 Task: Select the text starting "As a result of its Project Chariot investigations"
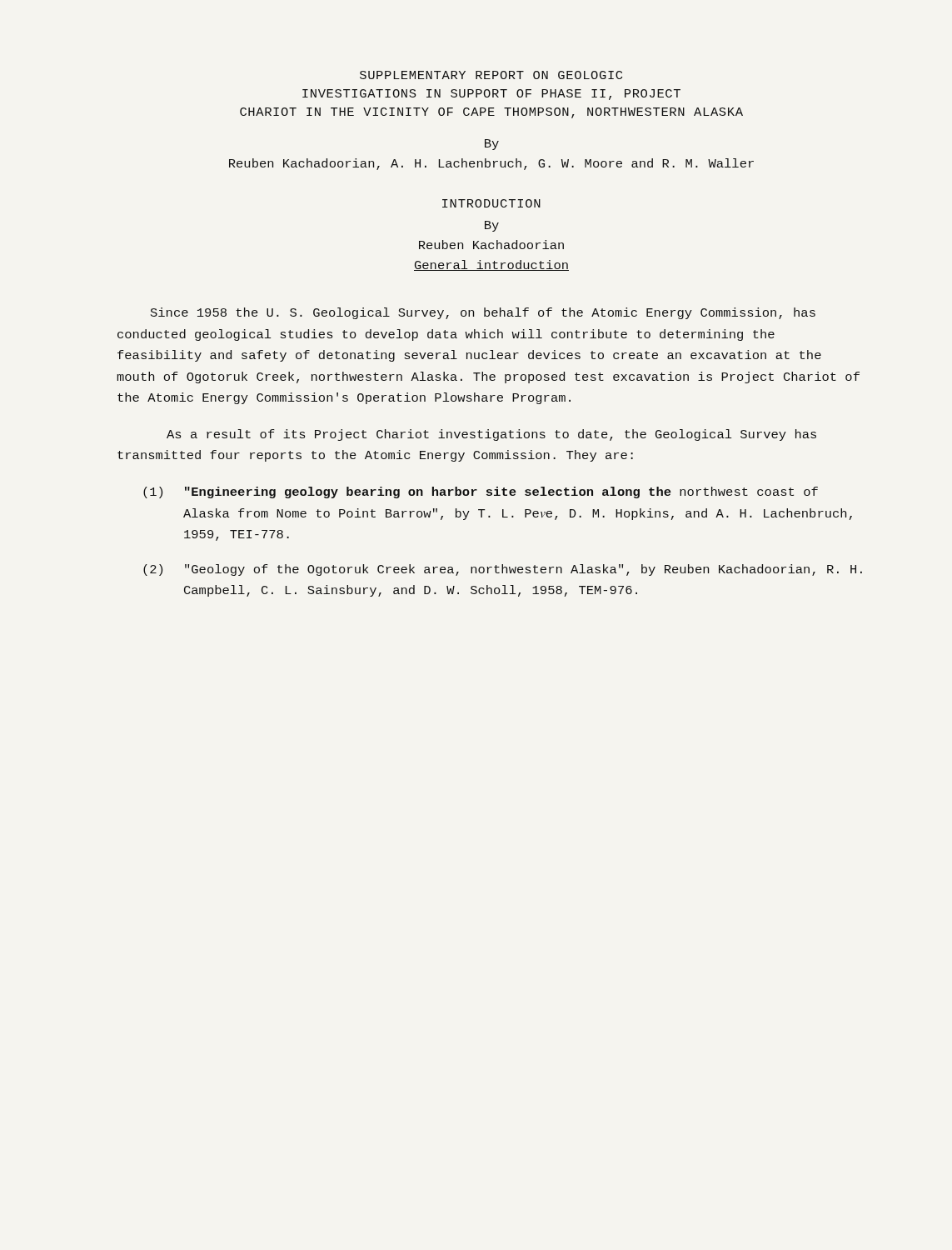click(467, 446)
